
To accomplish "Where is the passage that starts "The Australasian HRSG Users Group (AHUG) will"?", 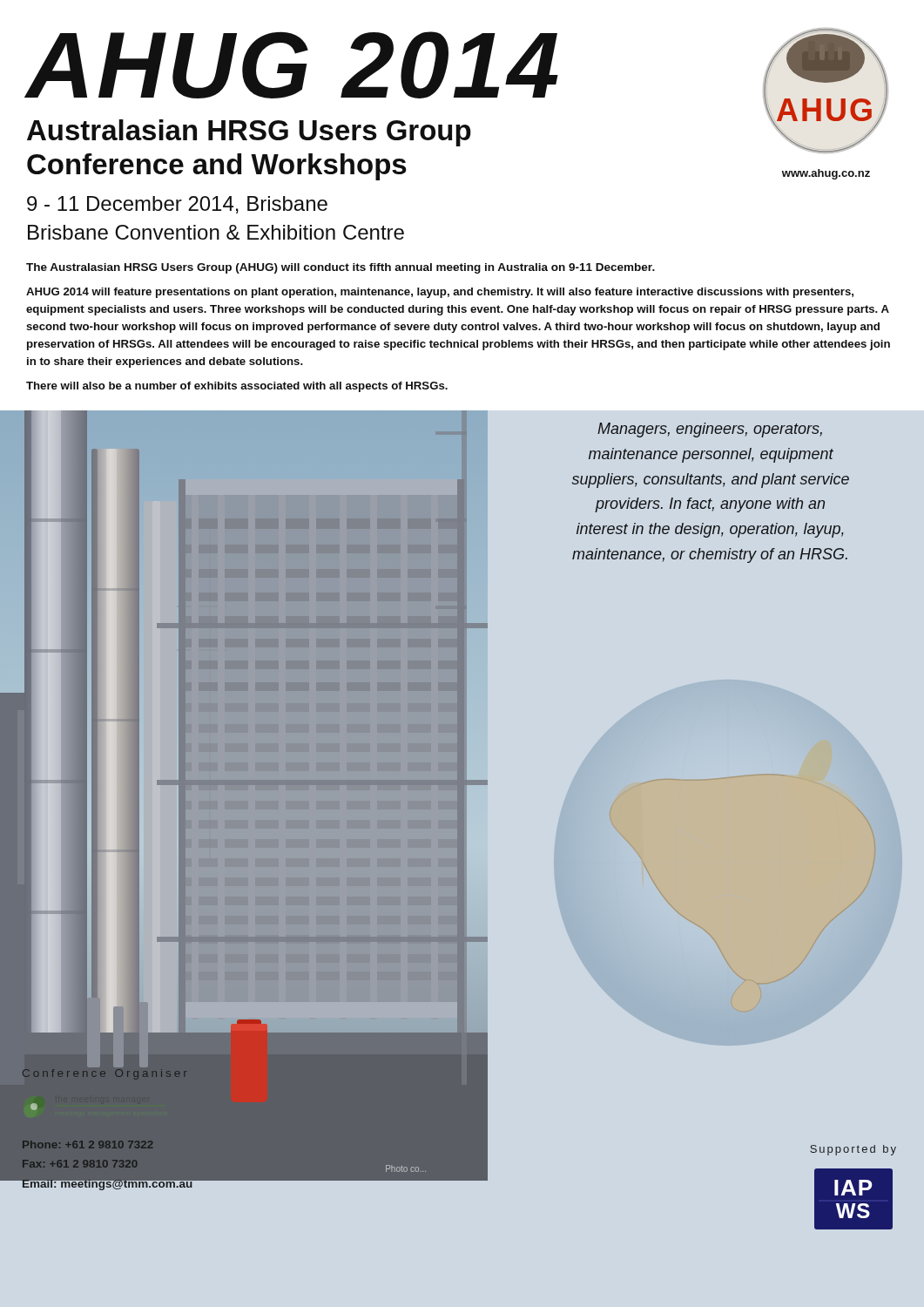I will [341, 267].
